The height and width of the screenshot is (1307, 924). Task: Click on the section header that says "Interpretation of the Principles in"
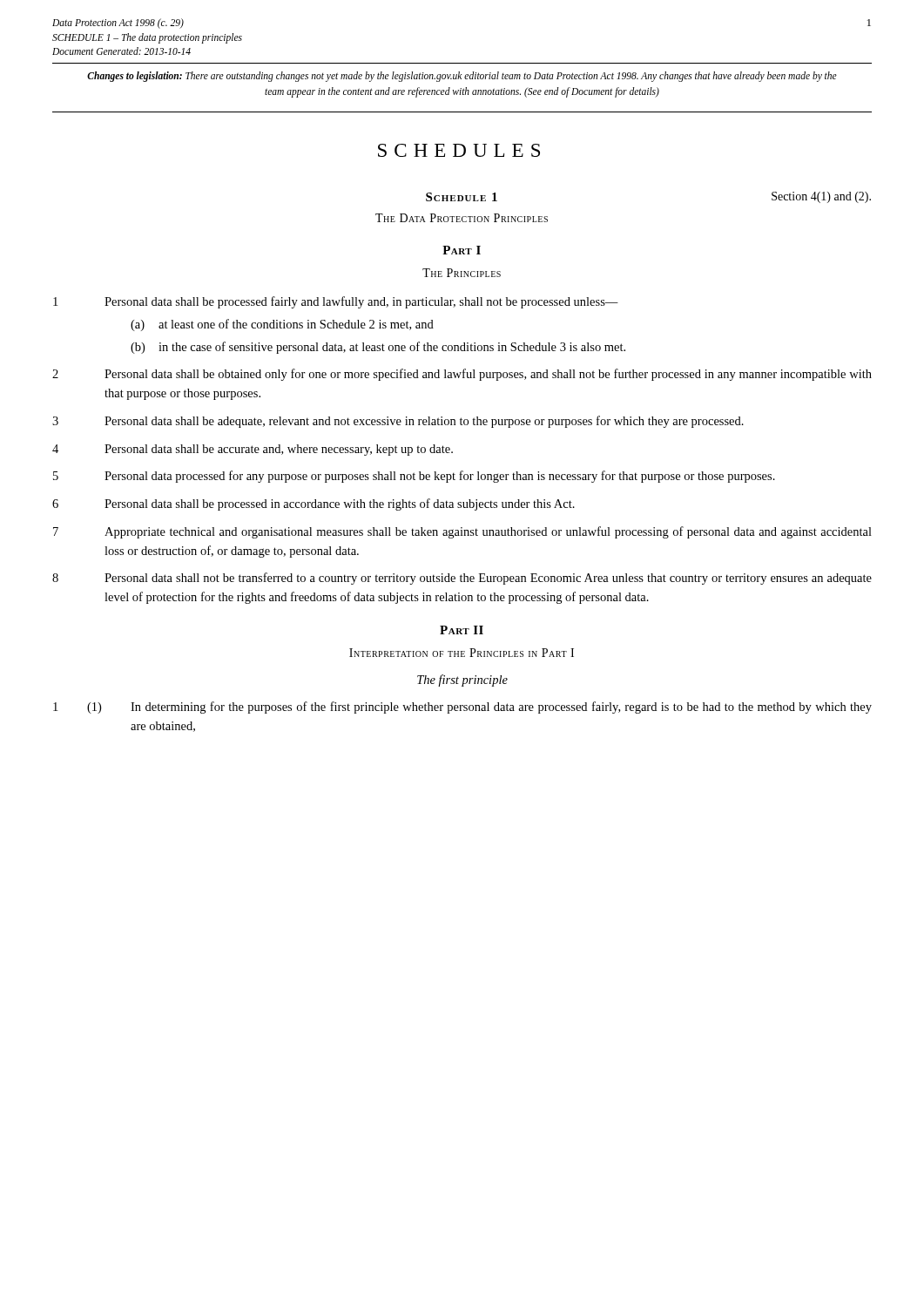pyautogui.click(x=462, y=653)
